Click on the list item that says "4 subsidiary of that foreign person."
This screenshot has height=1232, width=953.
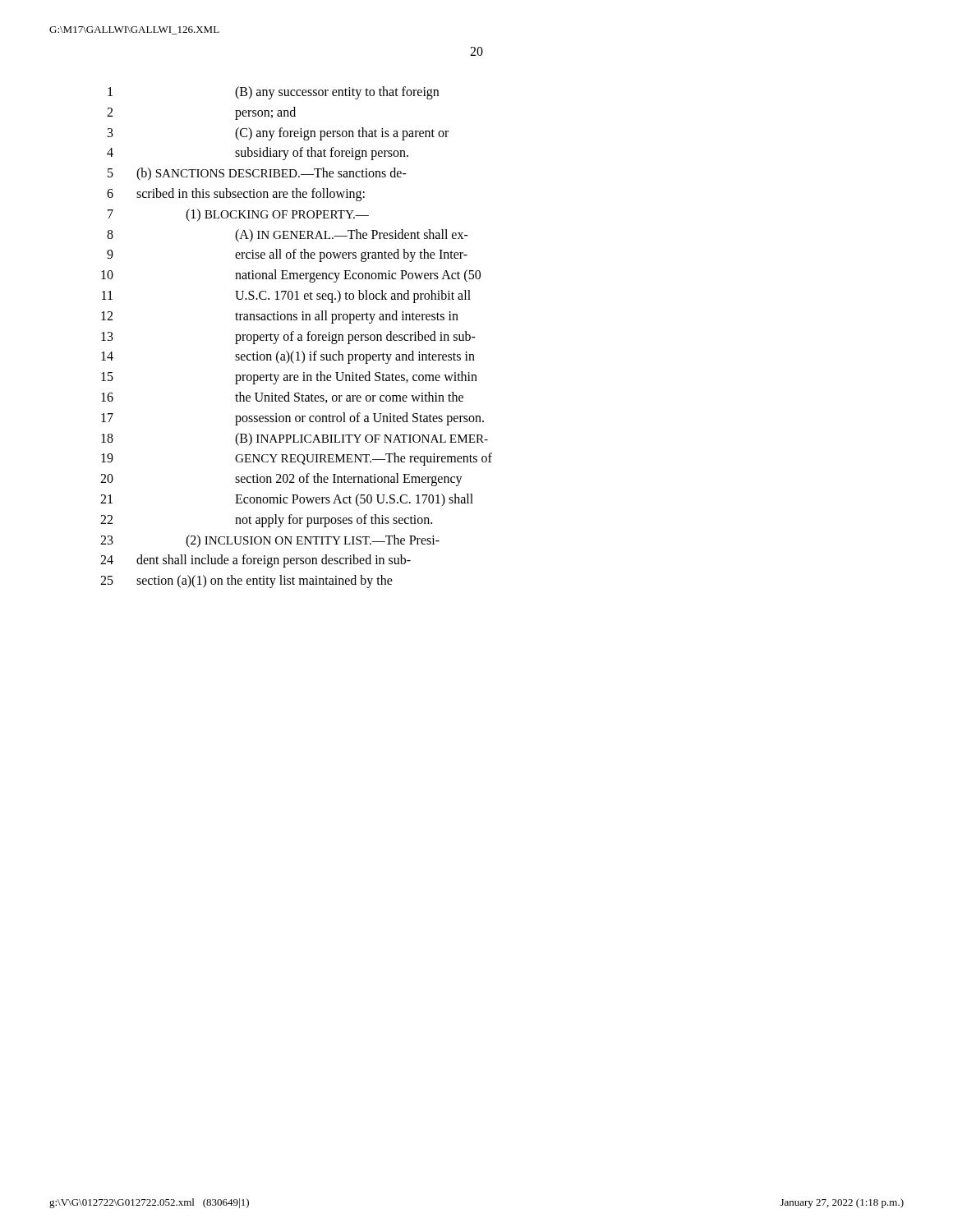coord(258,154)
